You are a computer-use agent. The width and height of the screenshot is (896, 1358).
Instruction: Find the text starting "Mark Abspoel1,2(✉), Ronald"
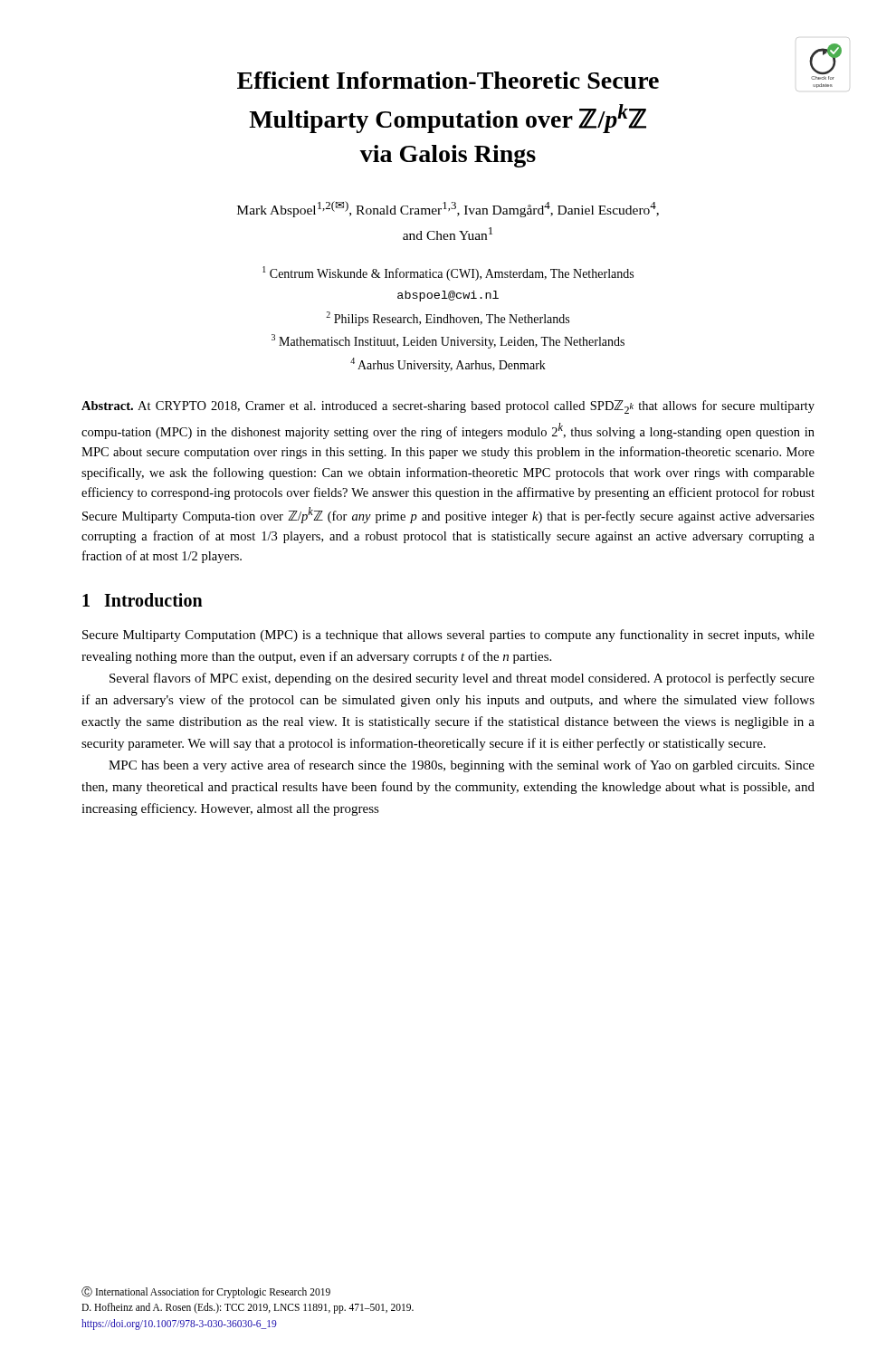coord(448,220)
